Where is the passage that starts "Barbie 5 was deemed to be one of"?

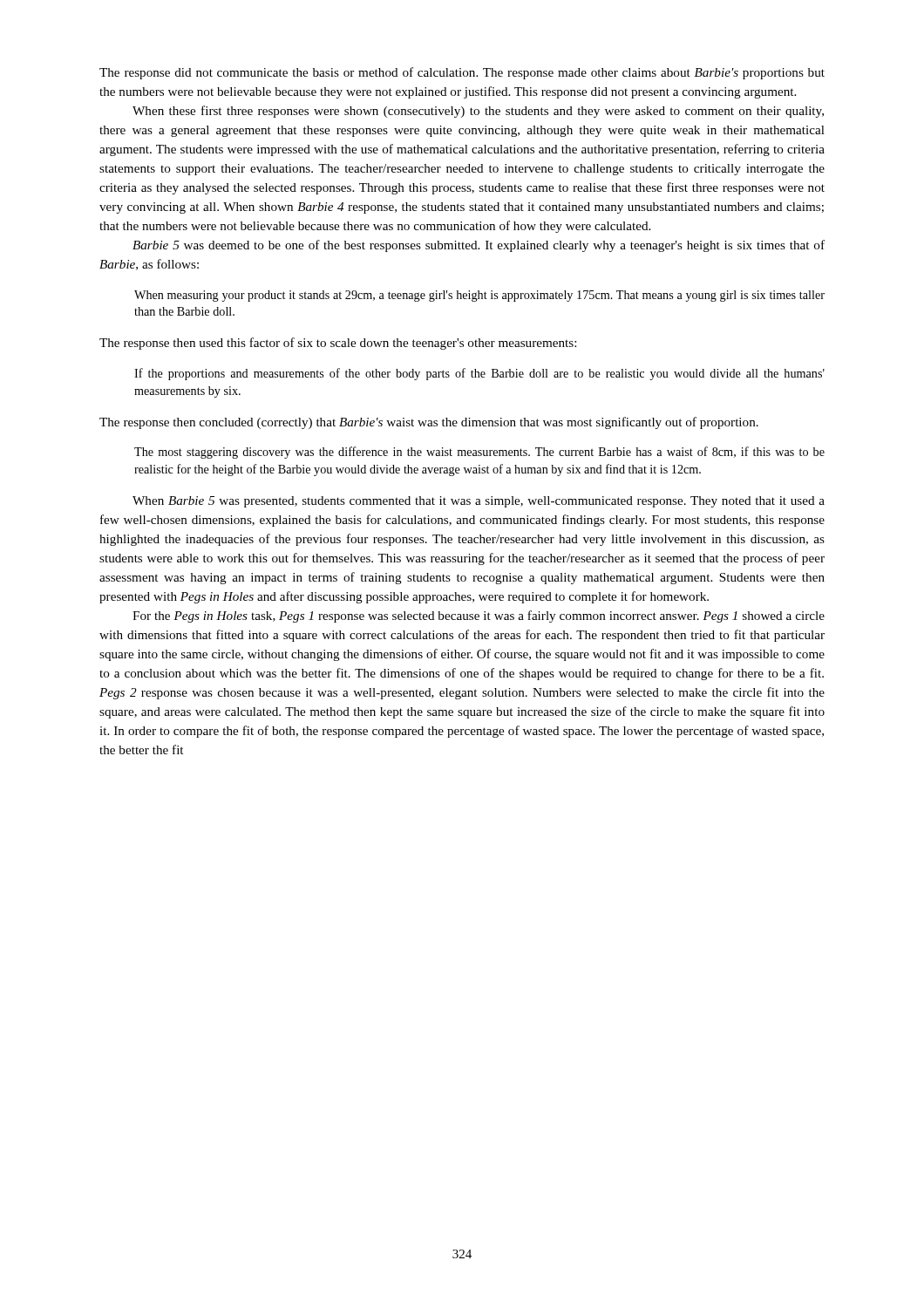click(462, 255)
